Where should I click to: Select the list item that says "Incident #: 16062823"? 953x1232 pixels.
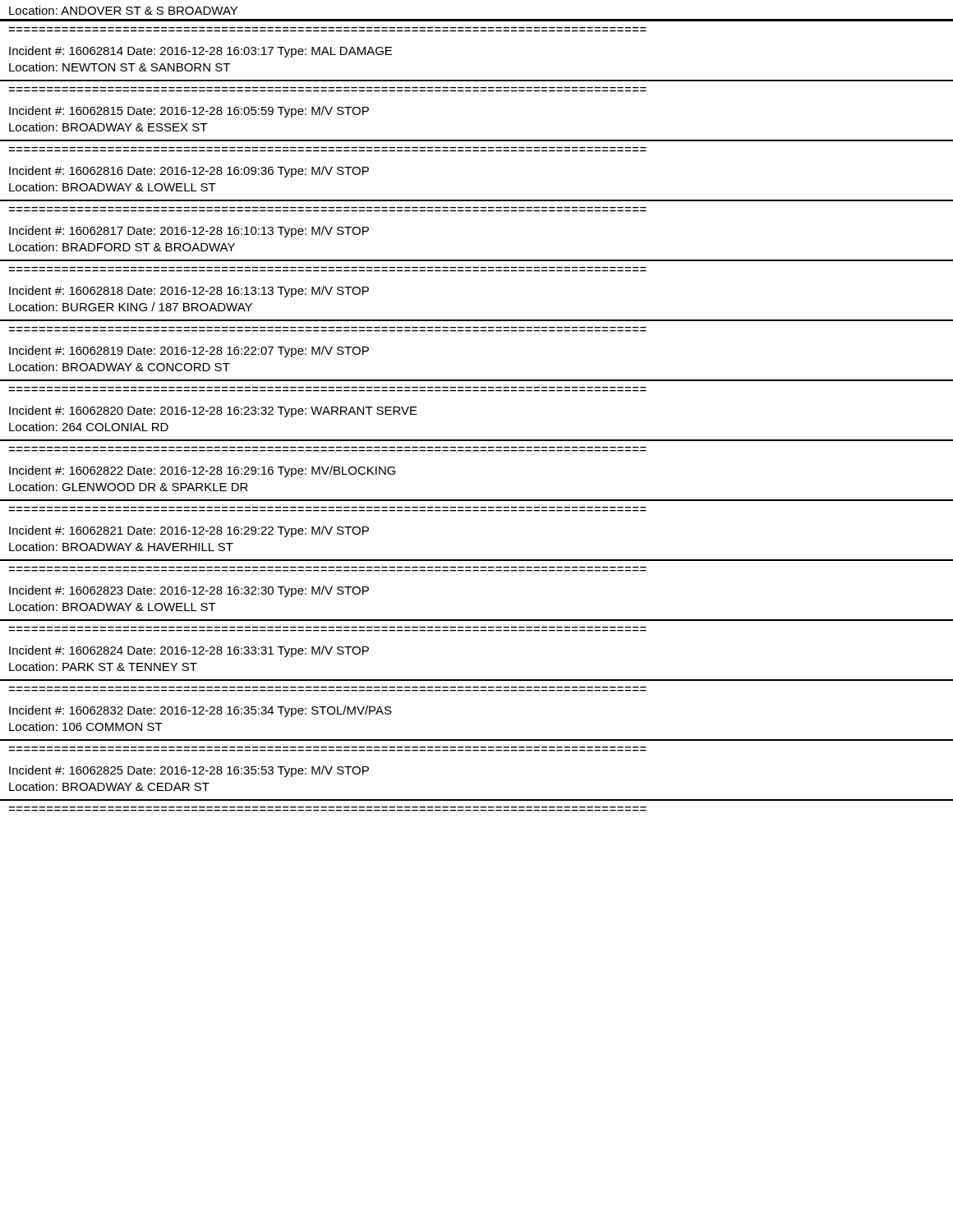pyautogui.click(x=189, y=591)
